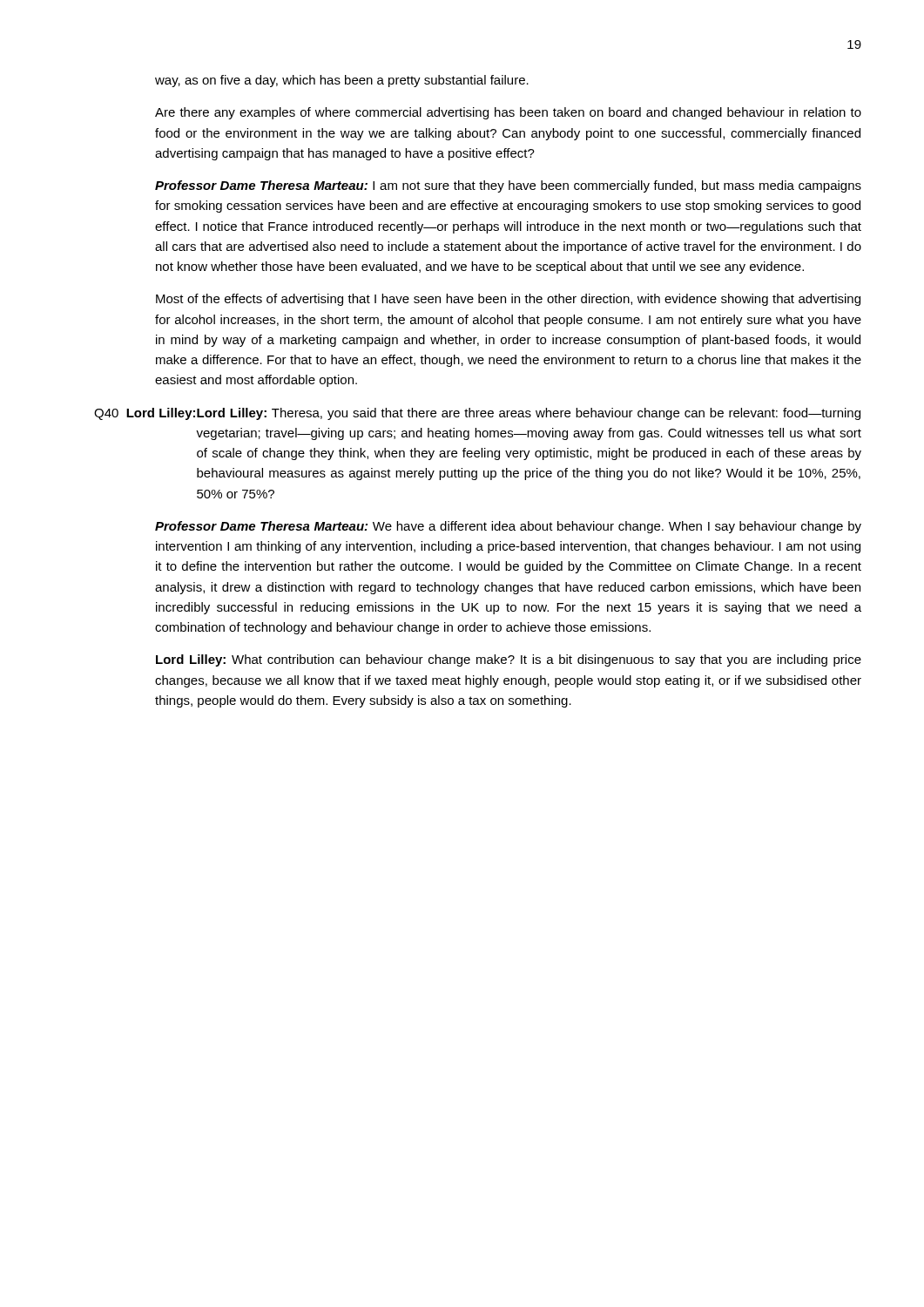Locate the text block that reads "Most of the effects of advertising that"
Image resolution: width=924 pixels, height=1307 pixels.
tap(508, 339)
